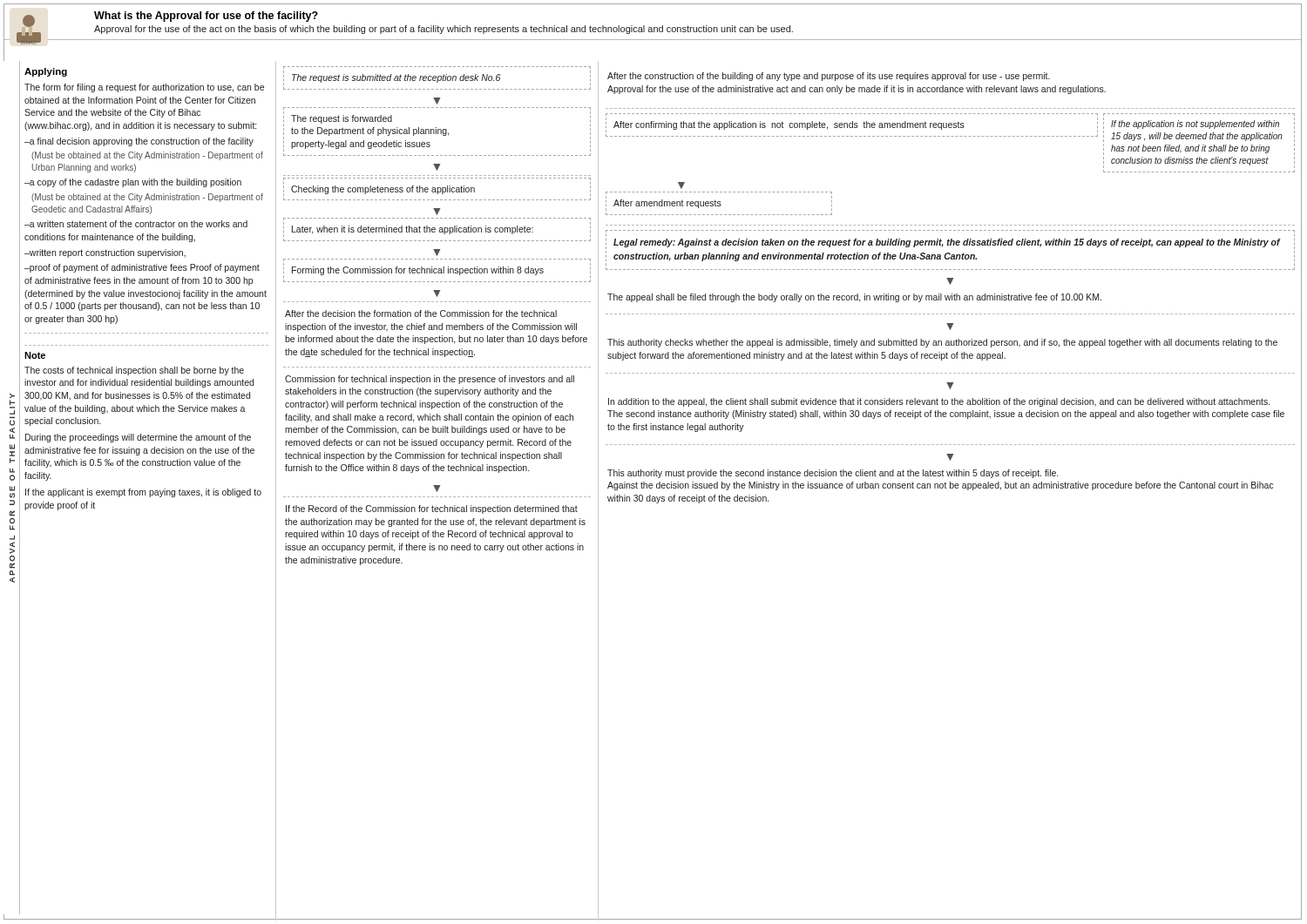
Task: Click on the text starting "If the application"
Action: point(1197,143)
